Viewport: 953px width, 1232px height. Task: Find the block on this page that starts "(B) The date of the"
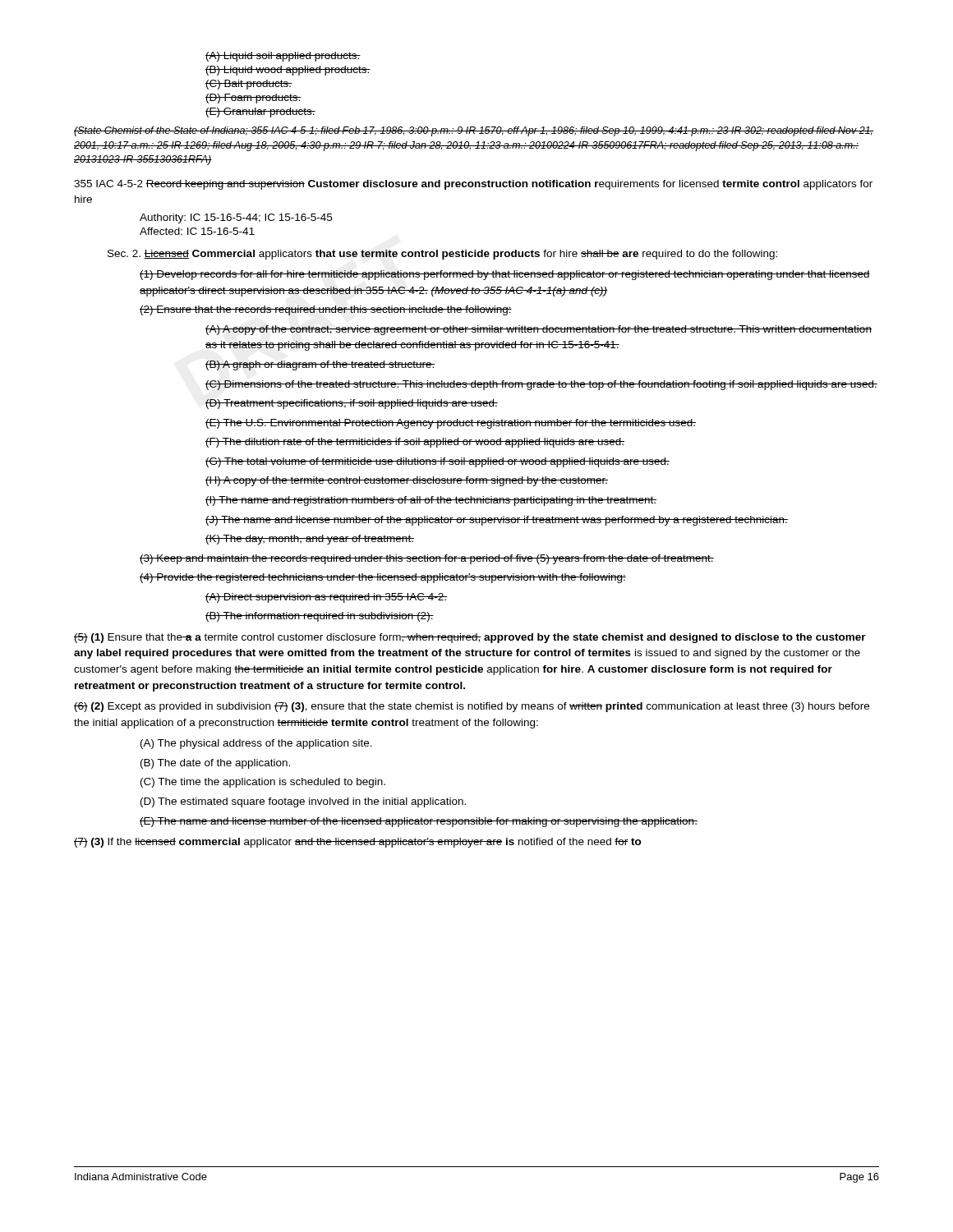(215, 762)
